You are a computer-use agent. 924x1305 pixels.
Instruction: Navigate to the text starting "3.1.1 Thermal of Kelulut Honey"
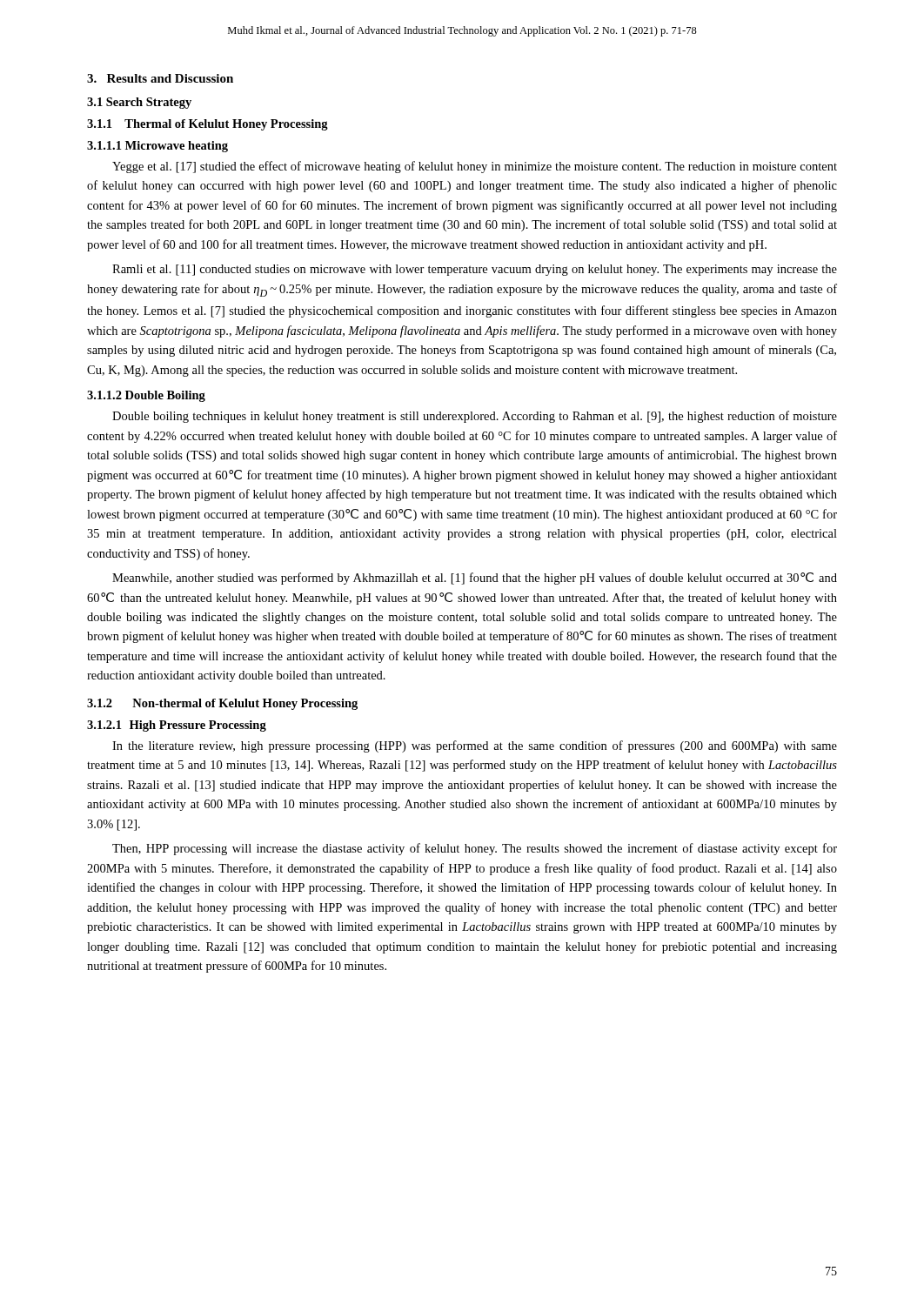(207, 124)
